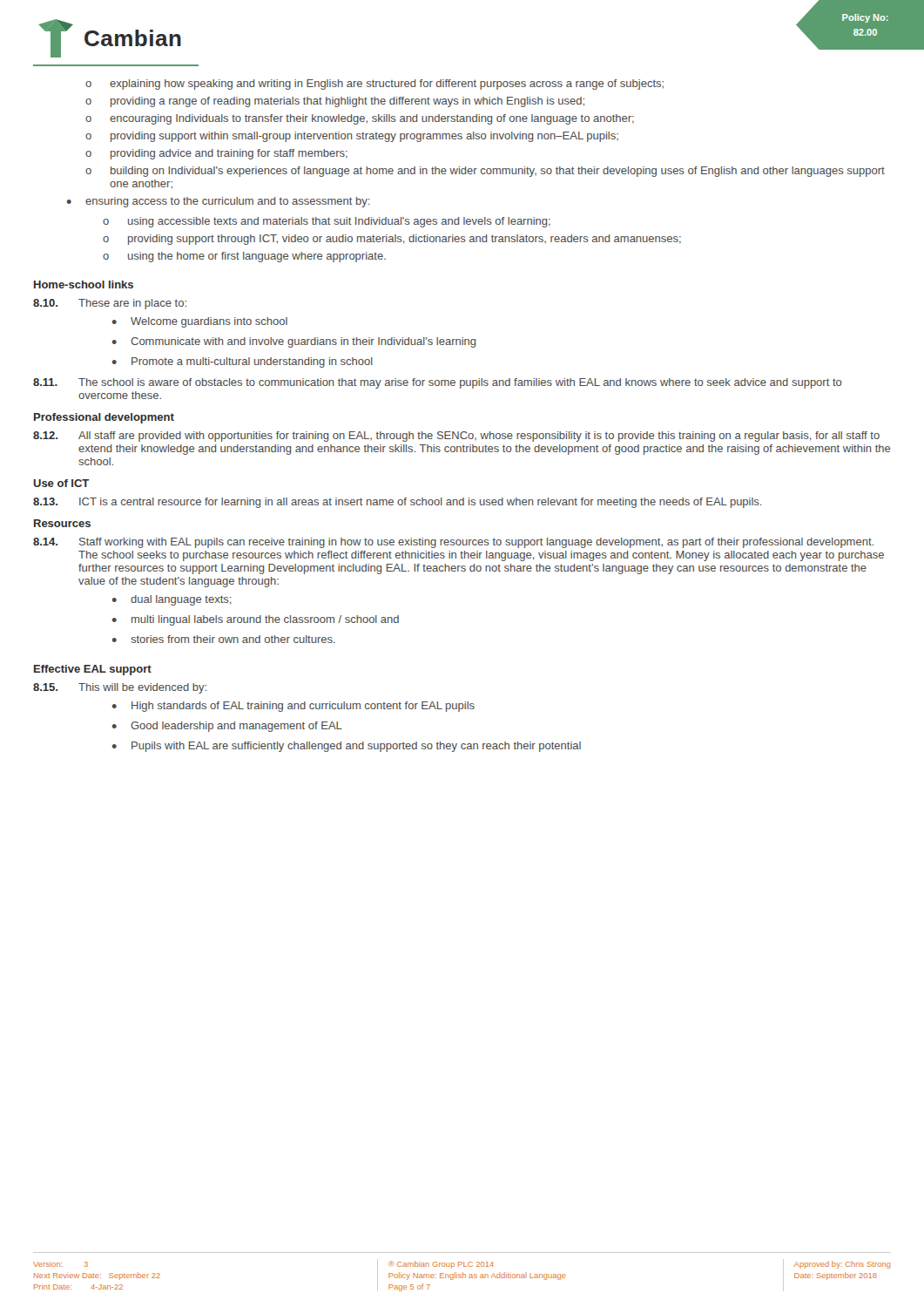
Task: Click on the text block that says "15. This will"
Action: click(120, 688)
